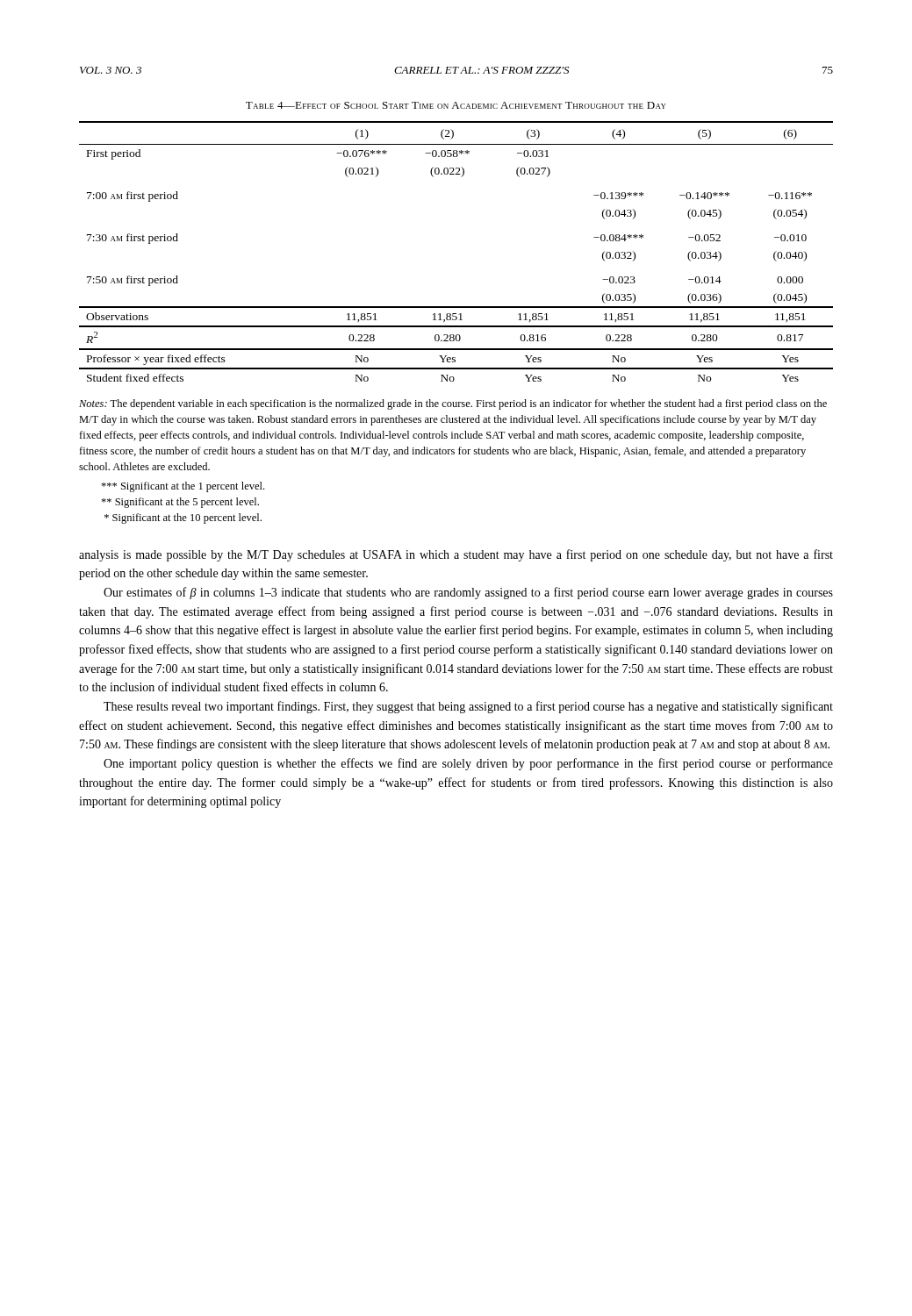Locate the block of text that opens with "Notes: The dependent variable"
The width and height of the screenshot is (912, 1316).
(x=456, y=461)
